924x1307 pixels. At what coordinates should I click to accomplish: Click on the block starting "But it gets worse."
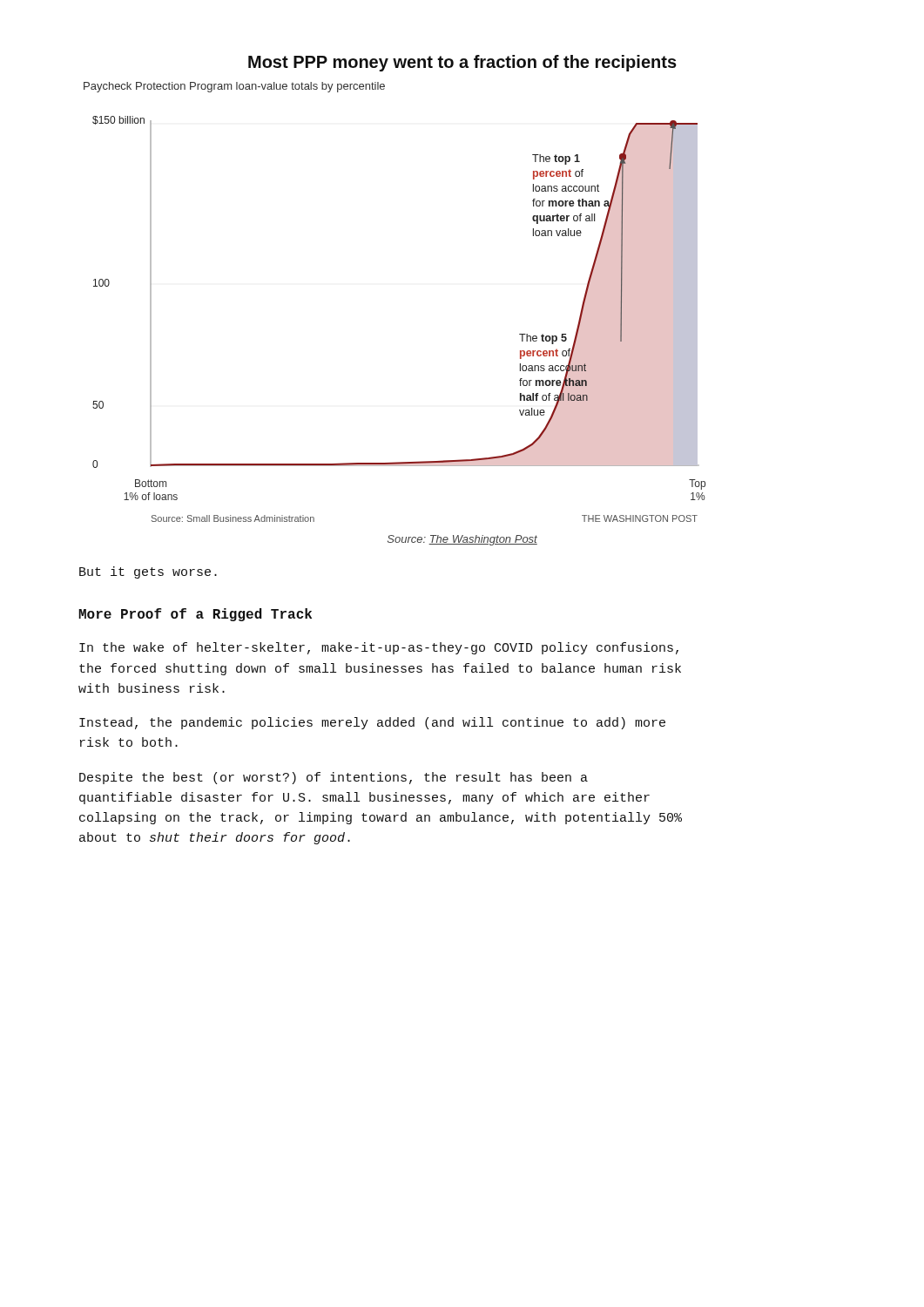[149, 573]
